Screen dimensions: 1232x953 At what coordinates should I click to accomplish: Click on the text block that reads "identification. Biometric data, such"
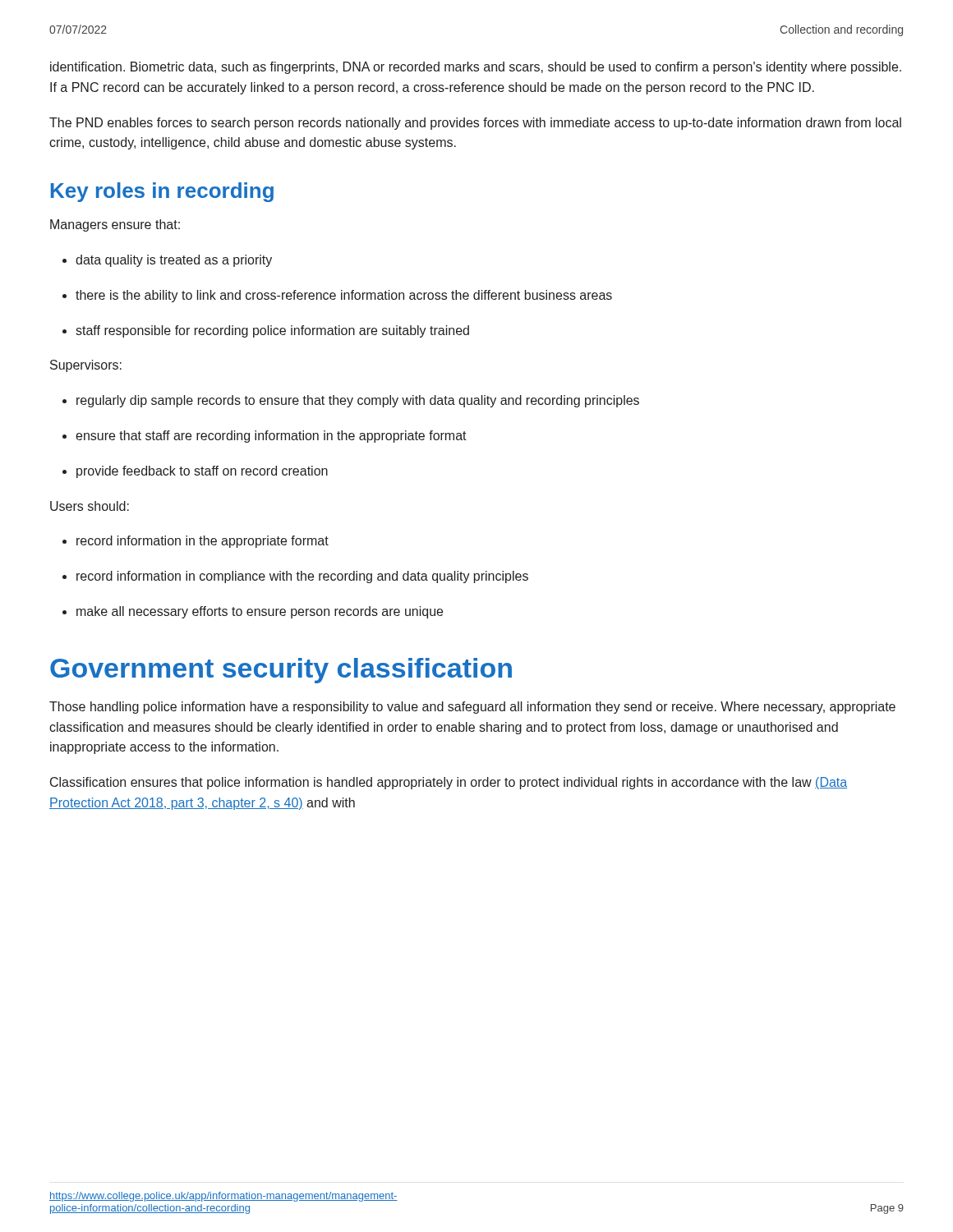coord(476,78)
